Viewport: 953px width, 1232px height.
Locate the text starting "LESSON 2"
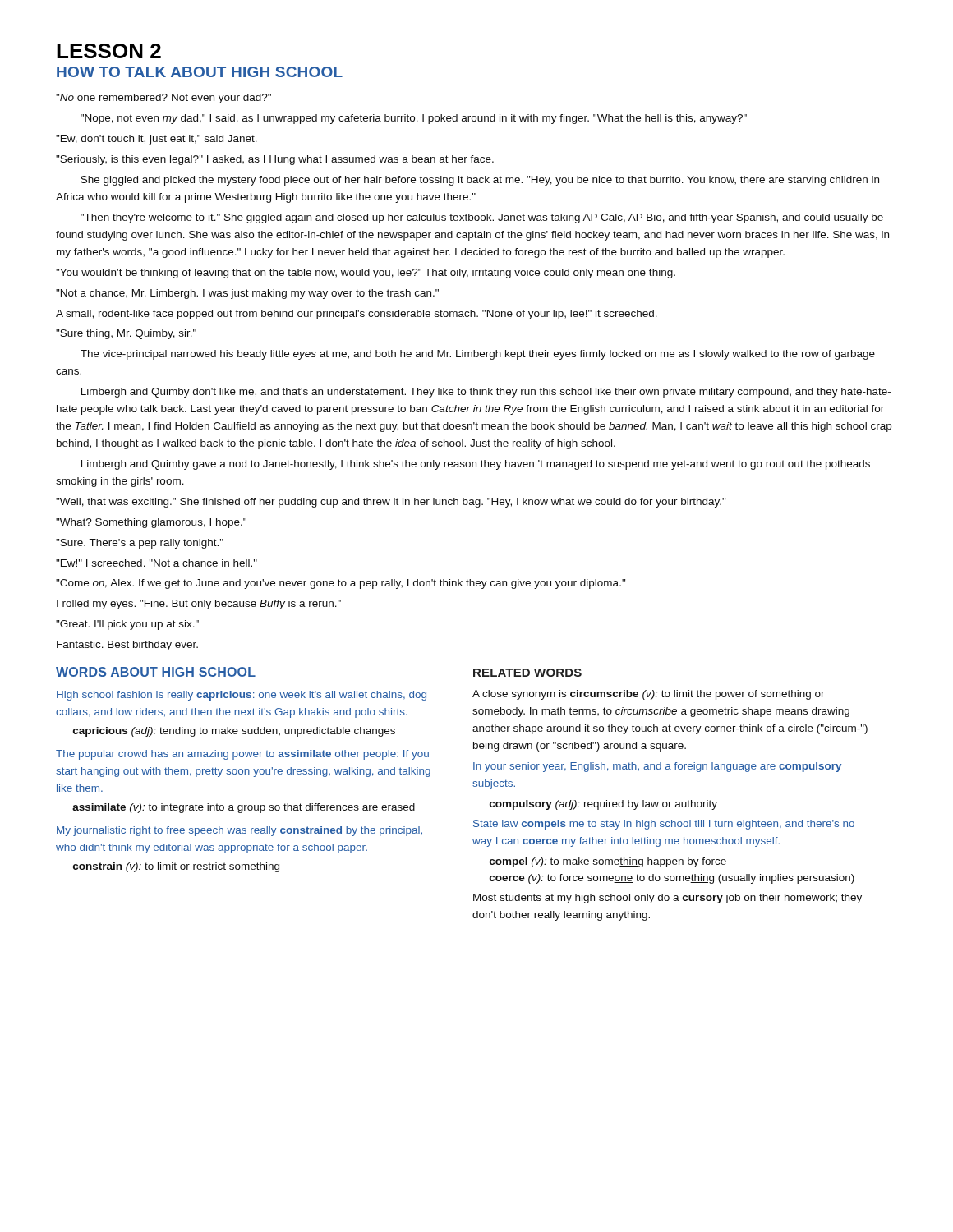click(109, 51)
